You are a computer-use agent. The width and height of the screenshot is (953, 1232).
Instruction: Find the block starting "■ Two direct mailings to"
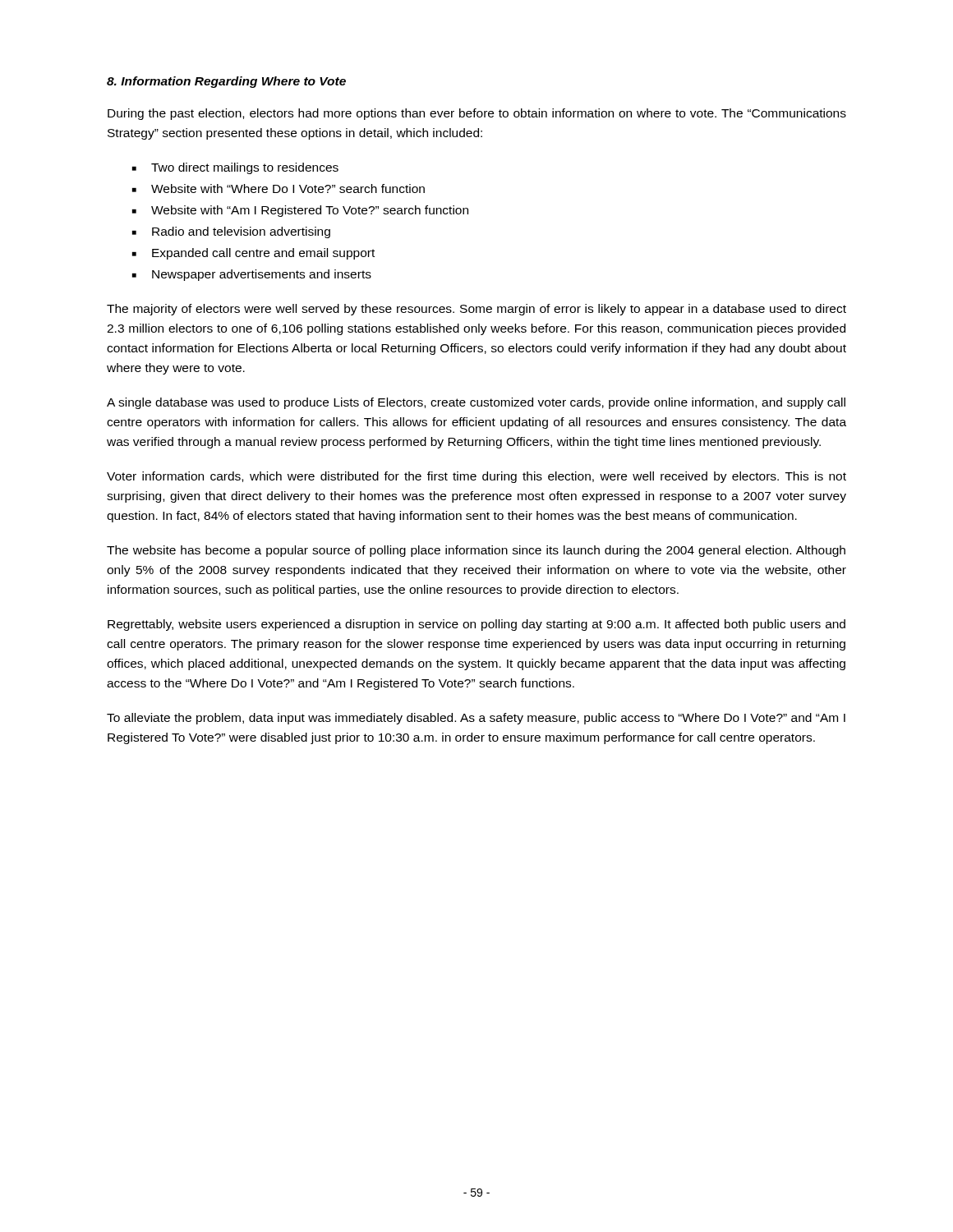click(x=235, y=168)
